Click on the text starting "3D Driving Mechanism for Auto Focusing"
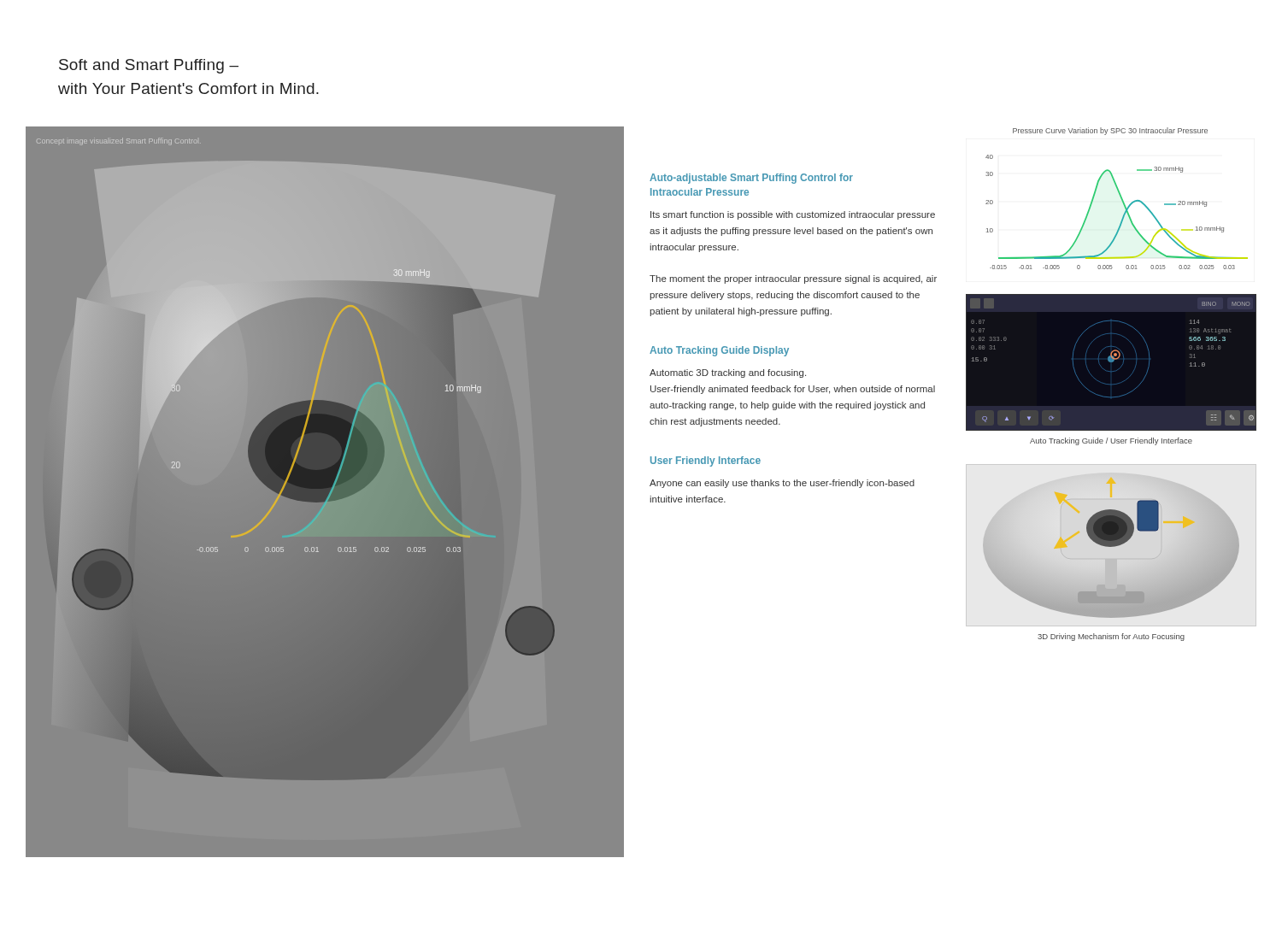This screenshot has width=1282, height=952. click(1111, 636)
